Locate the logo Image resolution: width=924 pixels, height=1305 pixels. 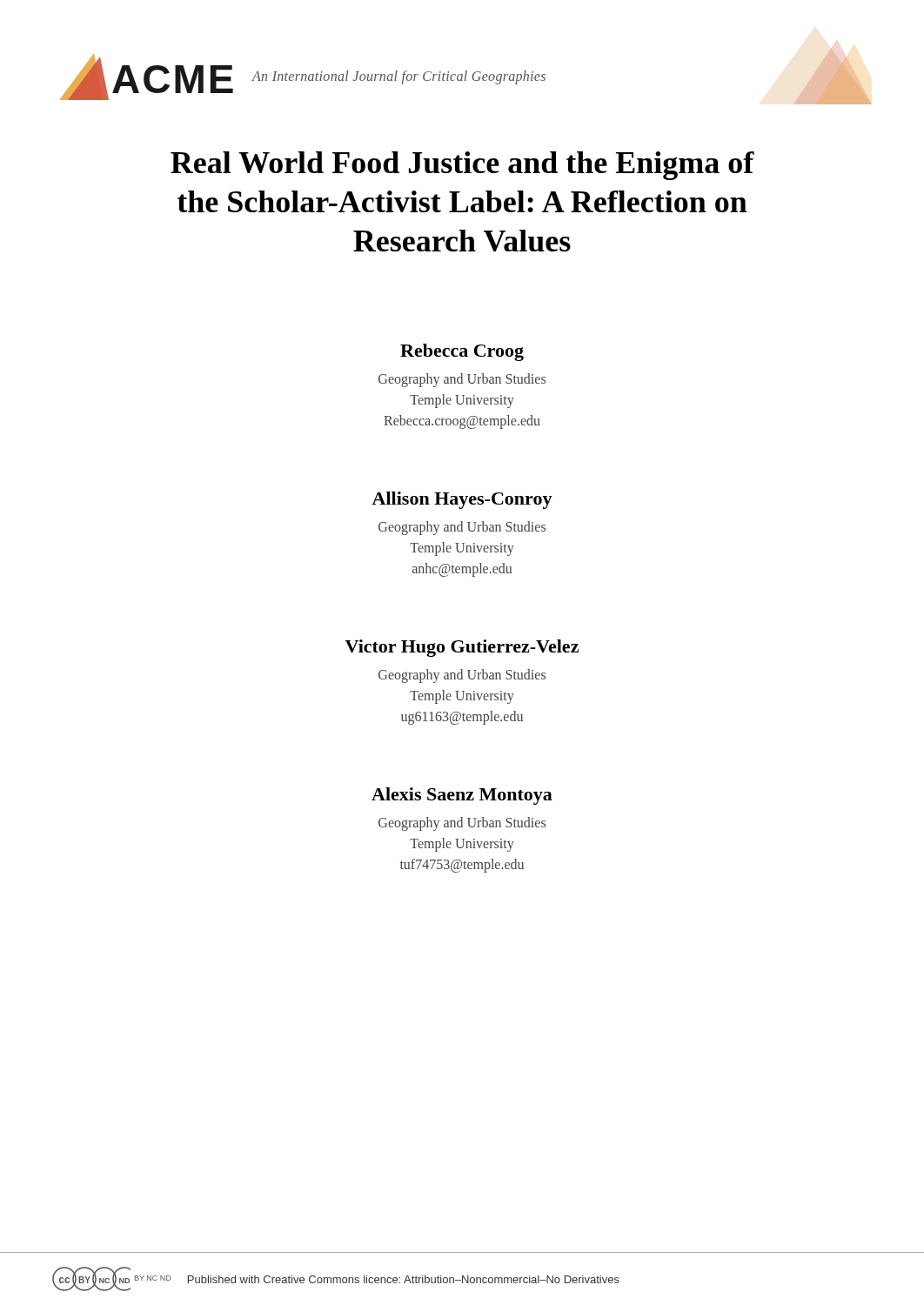(299, 77)
